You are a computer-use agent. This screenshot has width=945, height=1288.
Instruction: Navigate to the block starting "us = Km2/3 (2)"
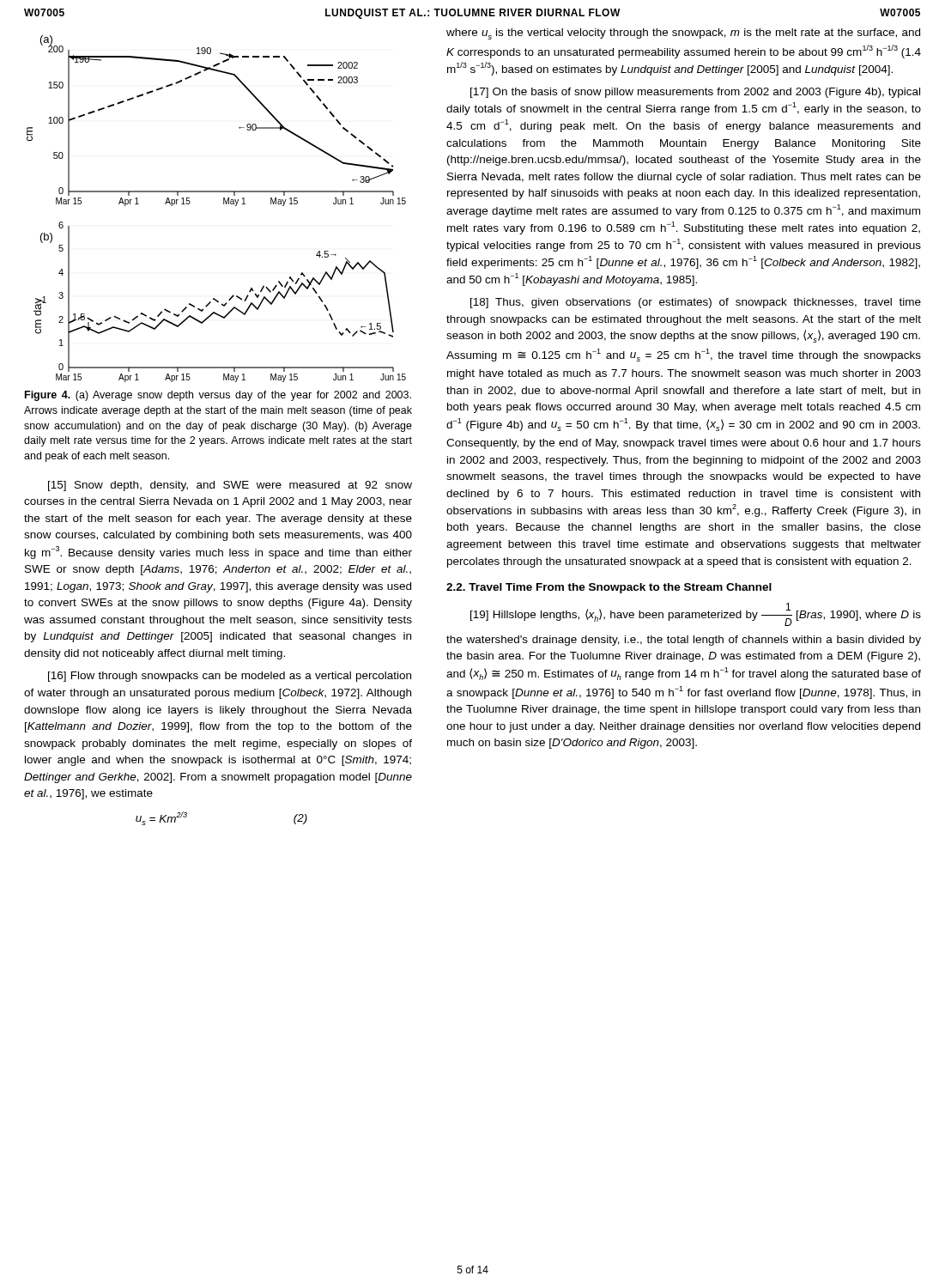click(x=173, y=818)
